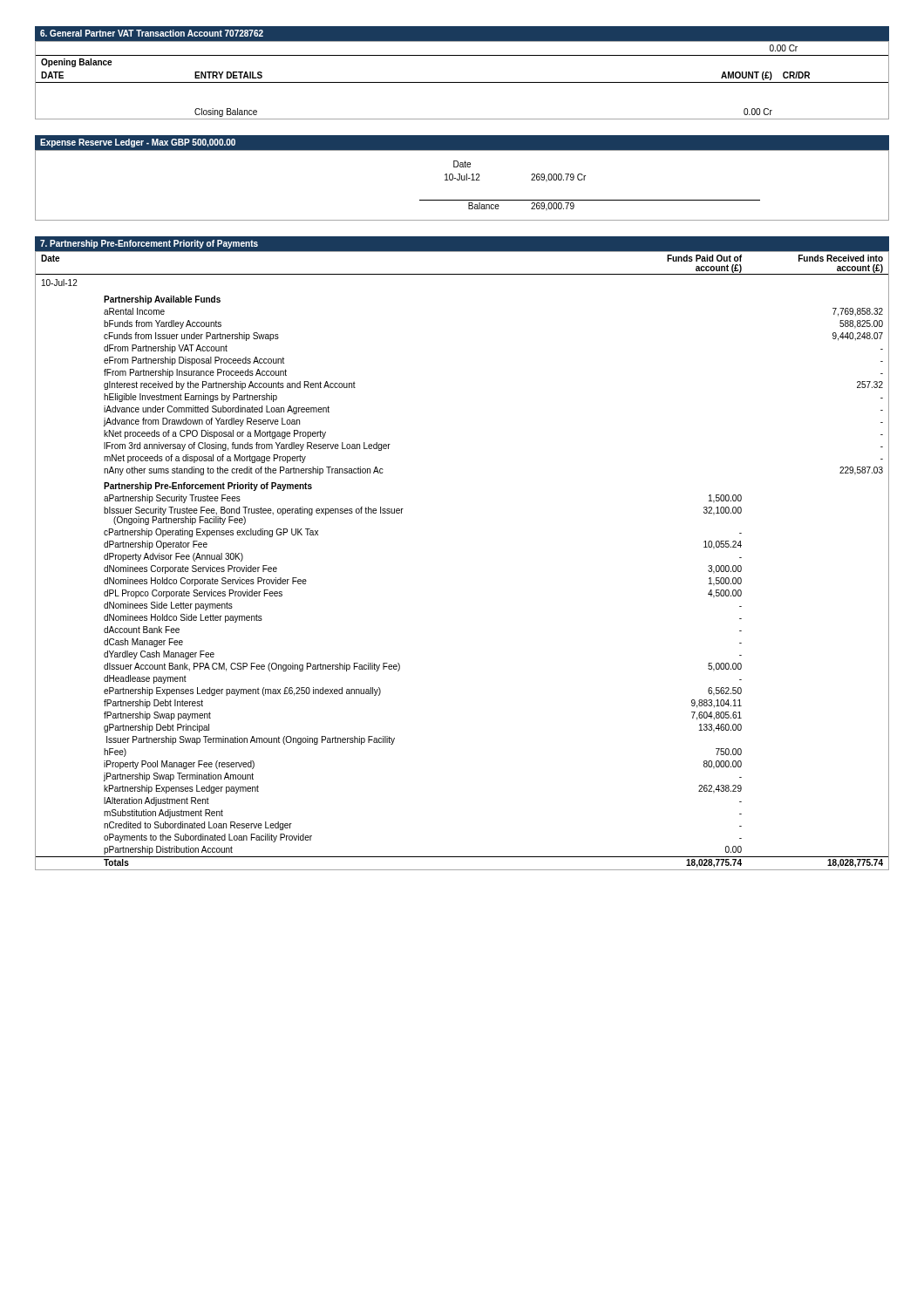
Task: Locate the table with the text "Opening Balance DATE"
Action: [x=462, y=87]
